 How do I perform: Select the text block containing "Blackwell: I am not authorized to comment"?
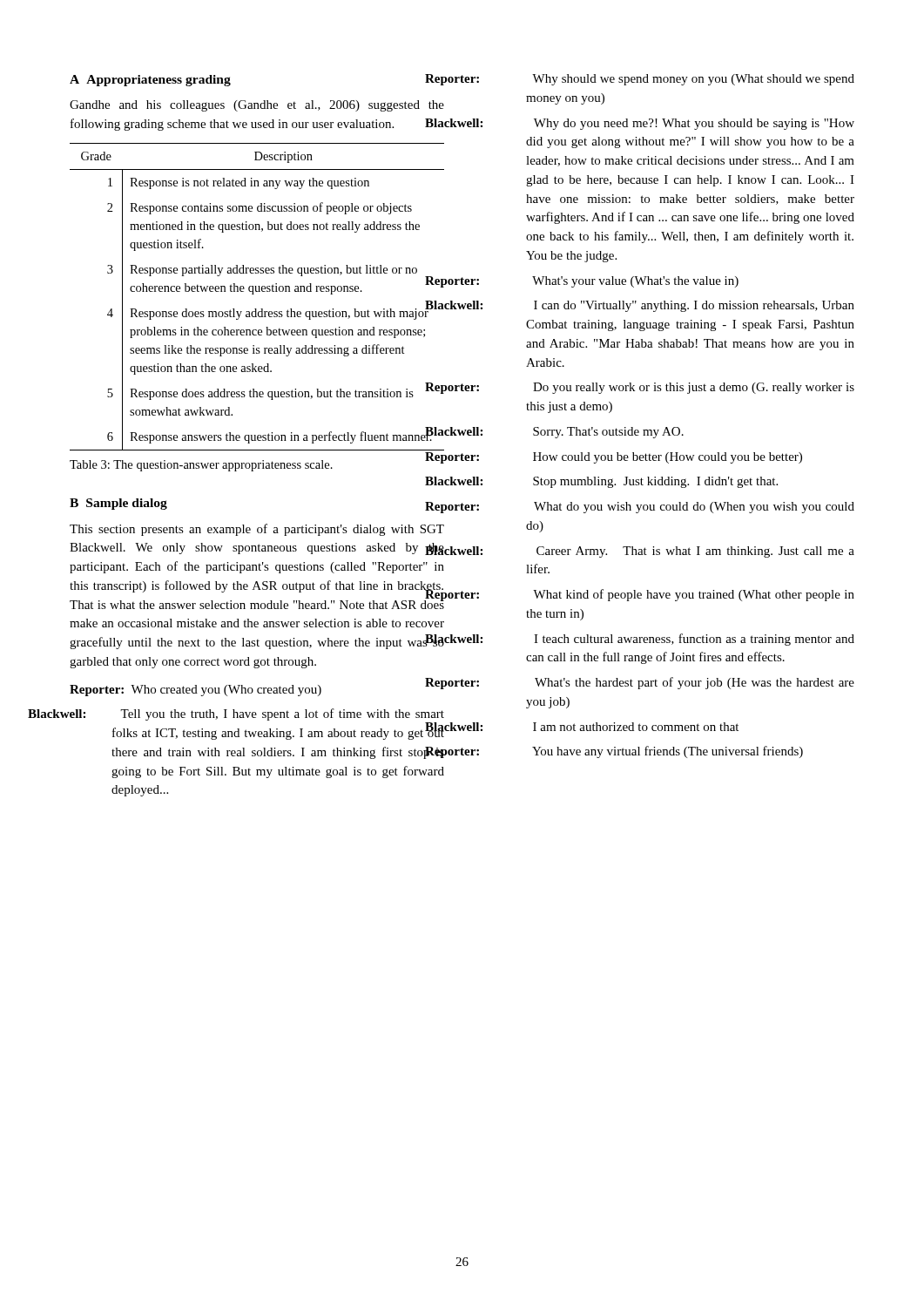(x=607, y=727)
